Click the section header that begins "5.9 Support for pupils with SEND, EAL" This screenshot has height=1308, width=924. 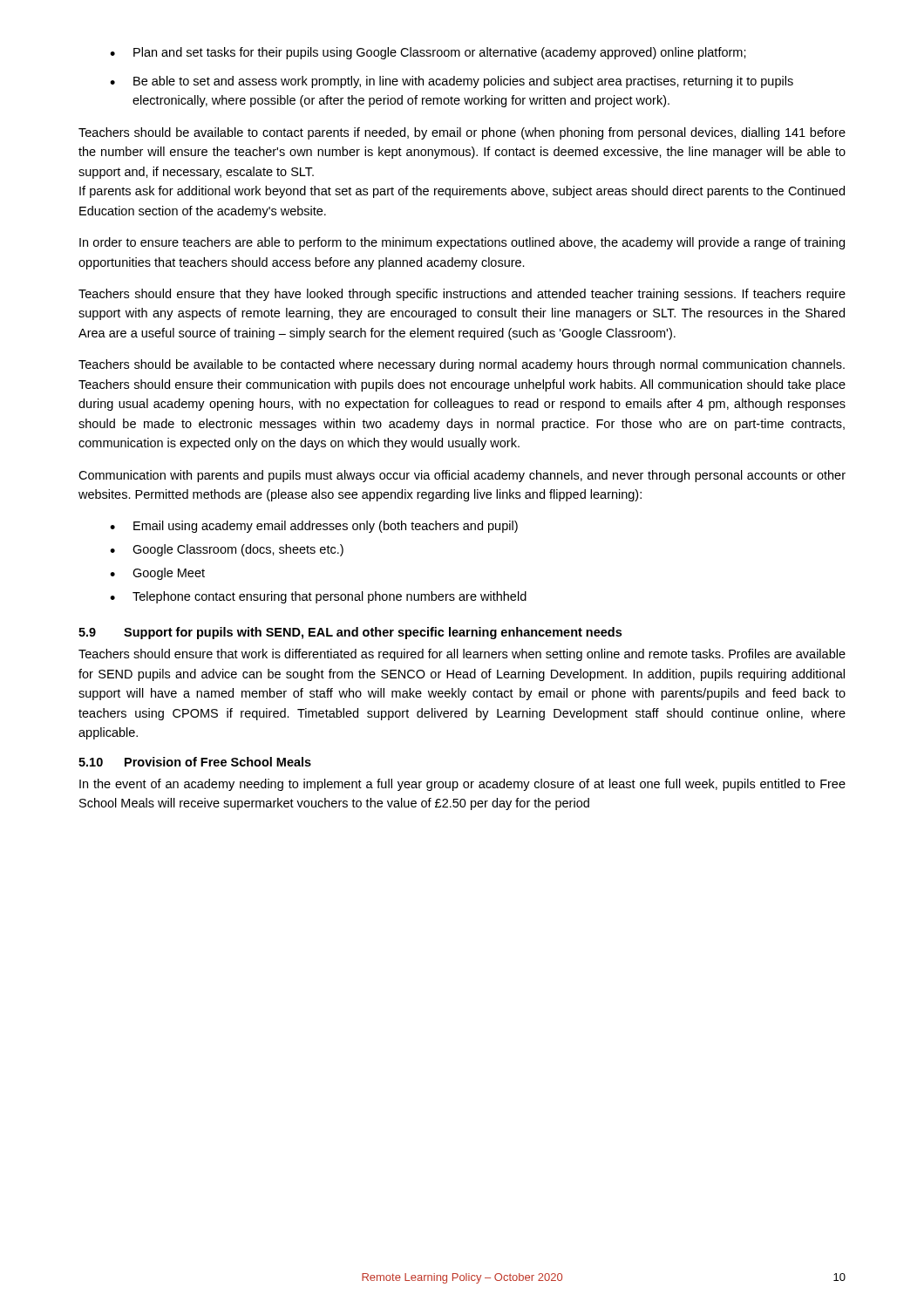[x=350, y=633]
